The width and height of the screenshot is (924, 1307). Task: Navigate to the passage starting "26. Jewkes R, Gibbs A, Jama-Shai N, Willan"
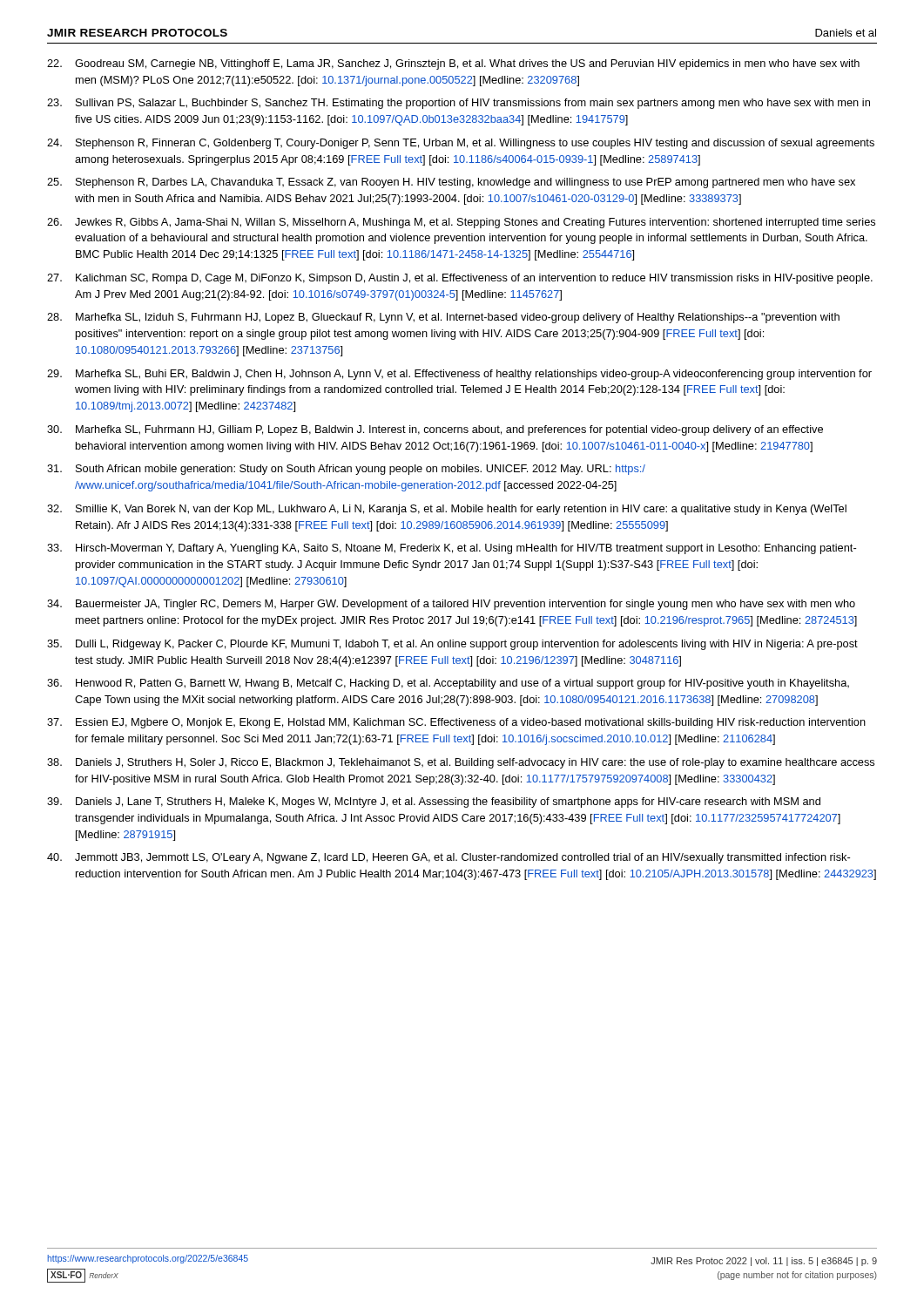(462, 239)
